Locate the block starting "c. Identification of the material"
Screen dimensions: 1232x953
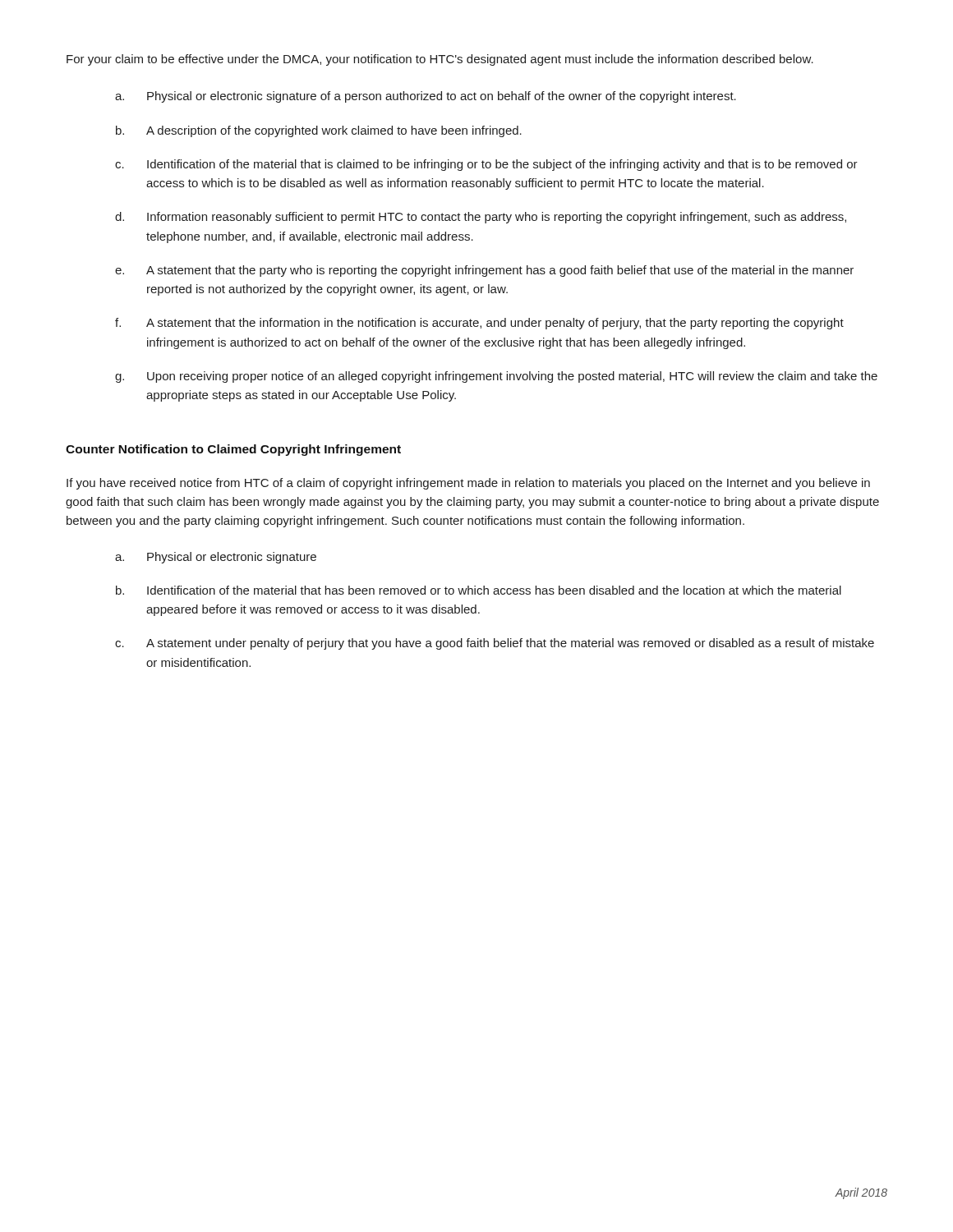(501, 173)
